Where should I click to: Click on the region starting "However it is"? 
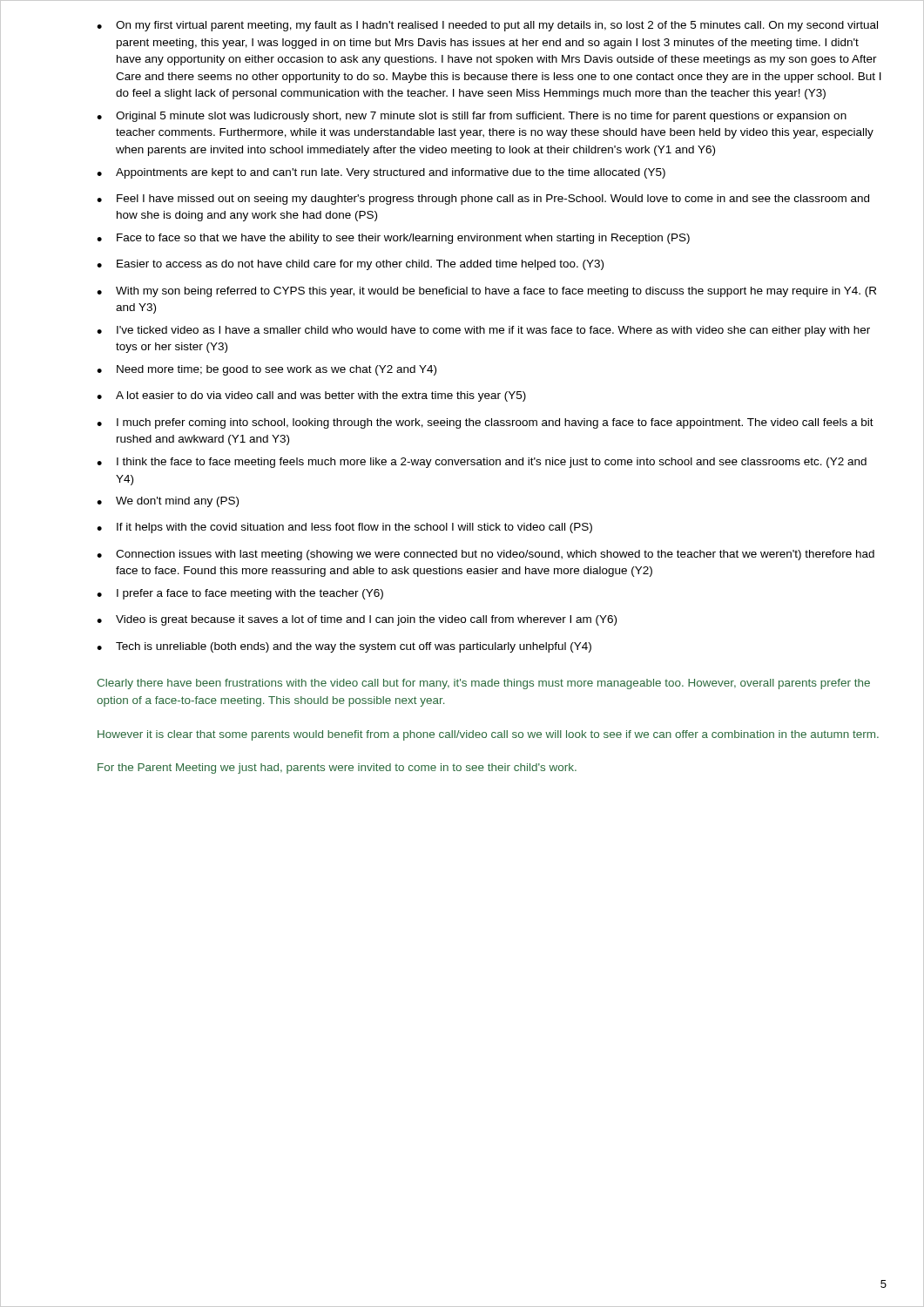pos(488,734)
